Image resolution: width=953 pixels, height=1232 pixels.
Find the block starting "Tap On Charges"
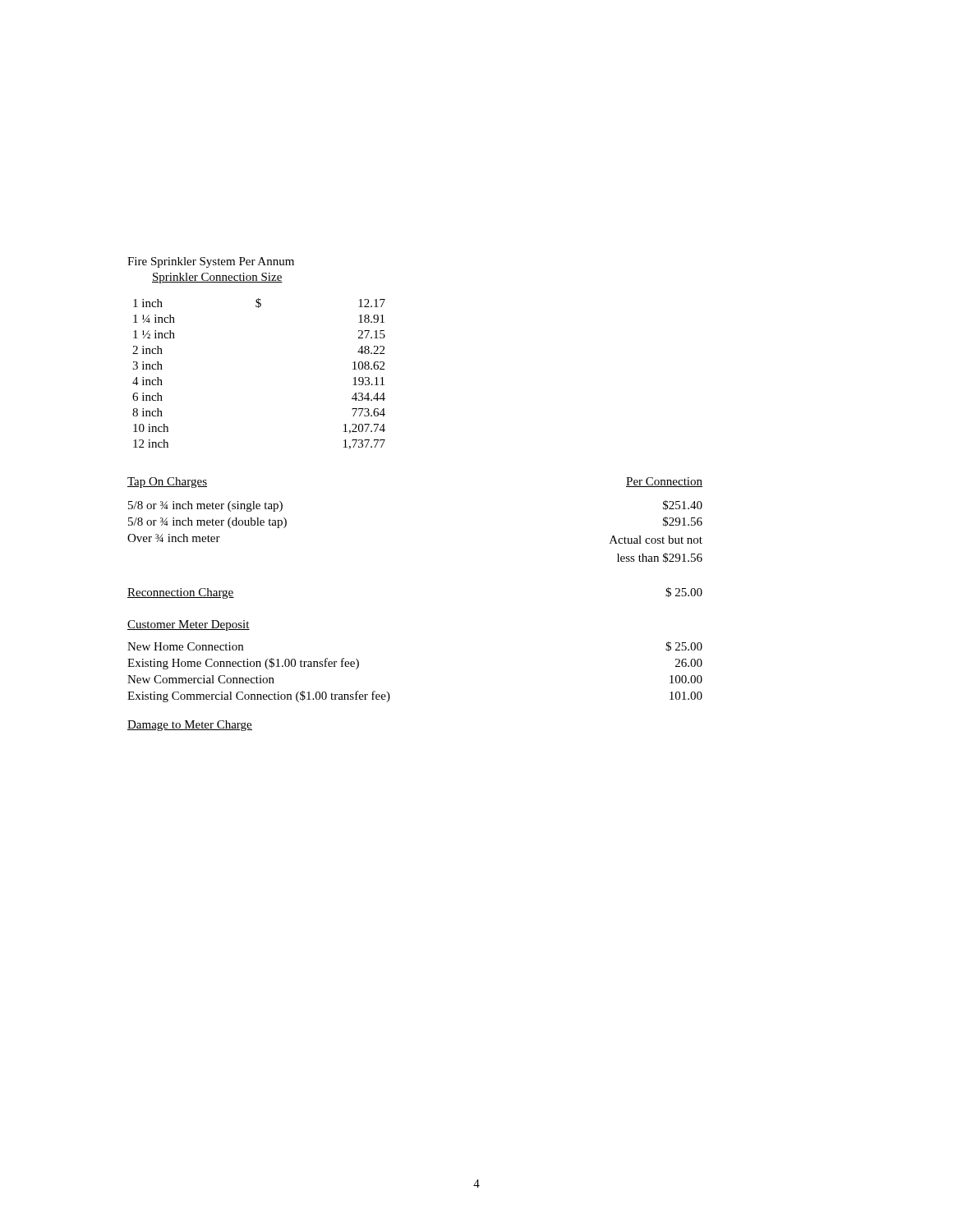click(x=167, y=481)
